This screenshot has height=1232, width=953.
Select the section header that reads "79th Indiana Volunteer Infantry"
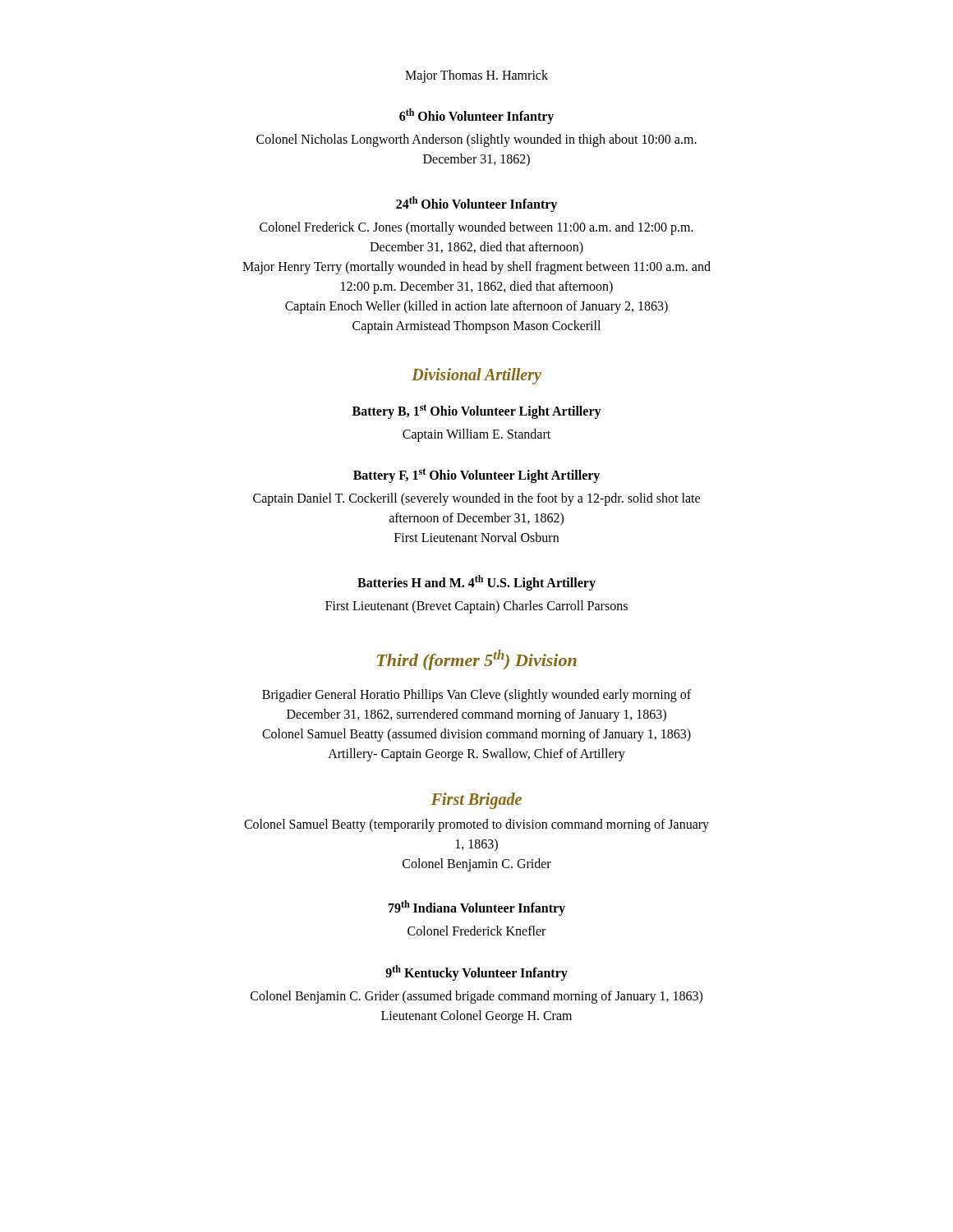pyautogui.click(x=476, y=908)
